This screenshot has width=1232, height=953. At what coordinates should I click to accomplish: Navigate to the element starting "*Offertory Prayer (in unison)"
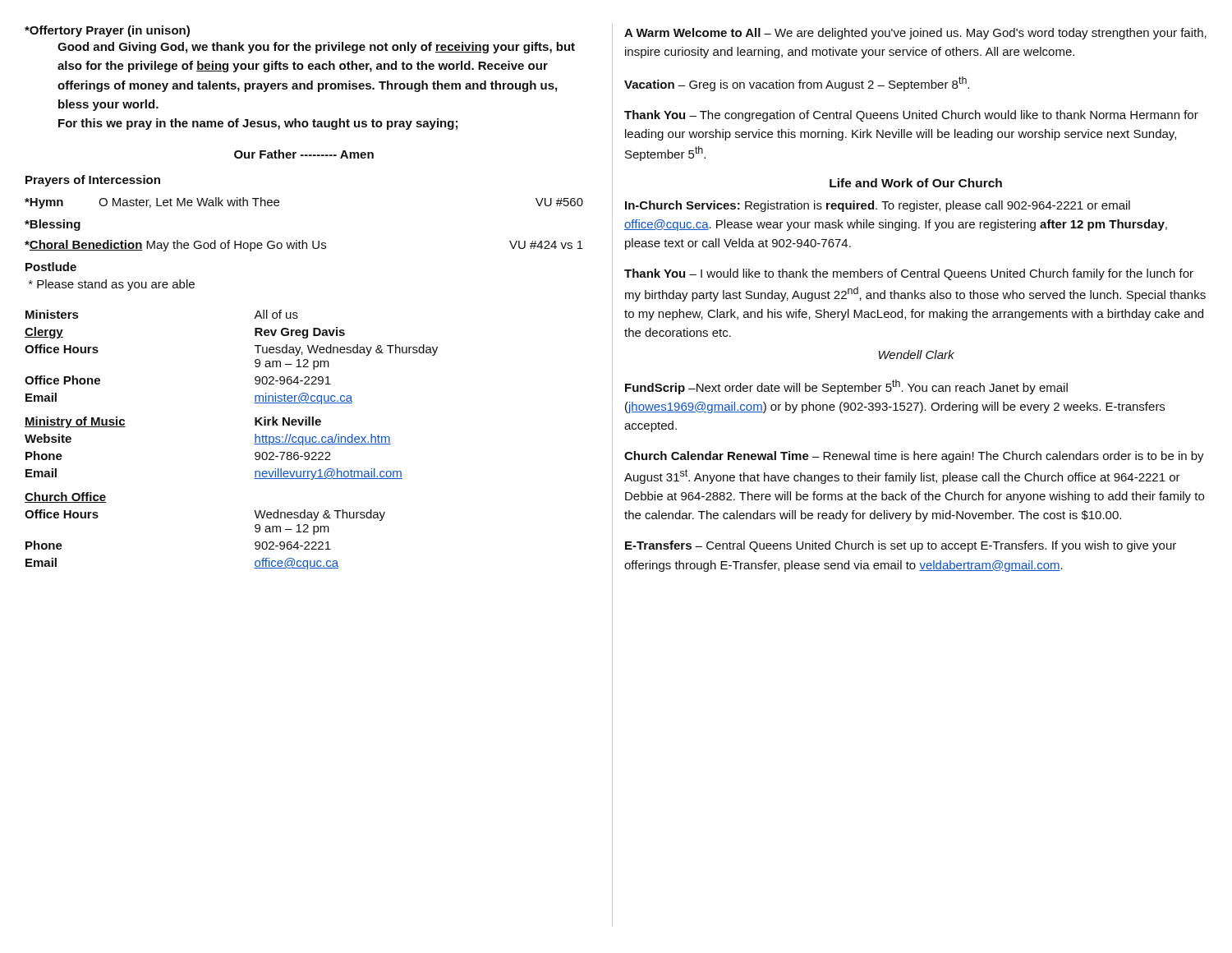pyautogui.click(x=107, y=30)
